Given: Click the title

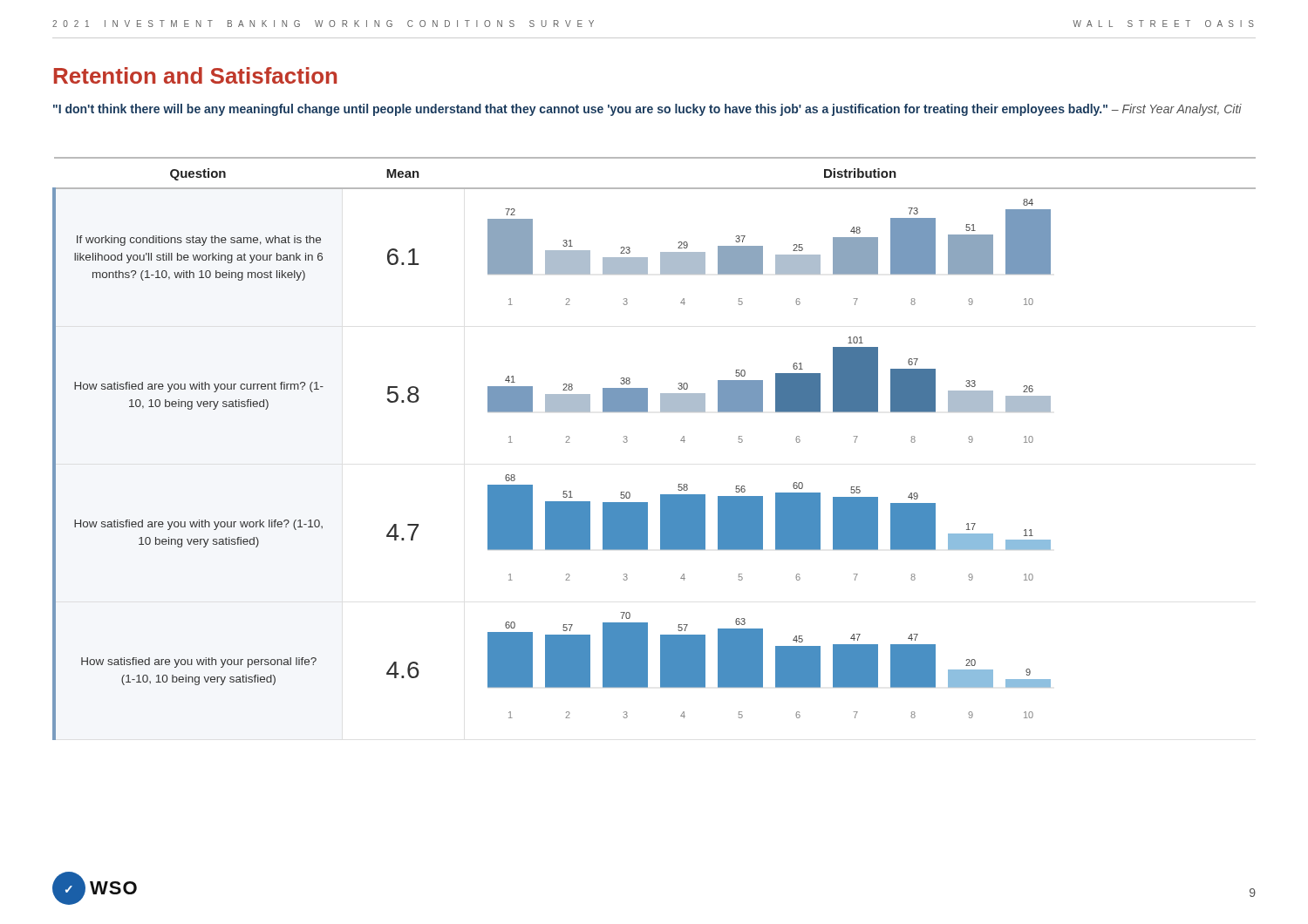Looking at the screenshot, I should point(195,76).
